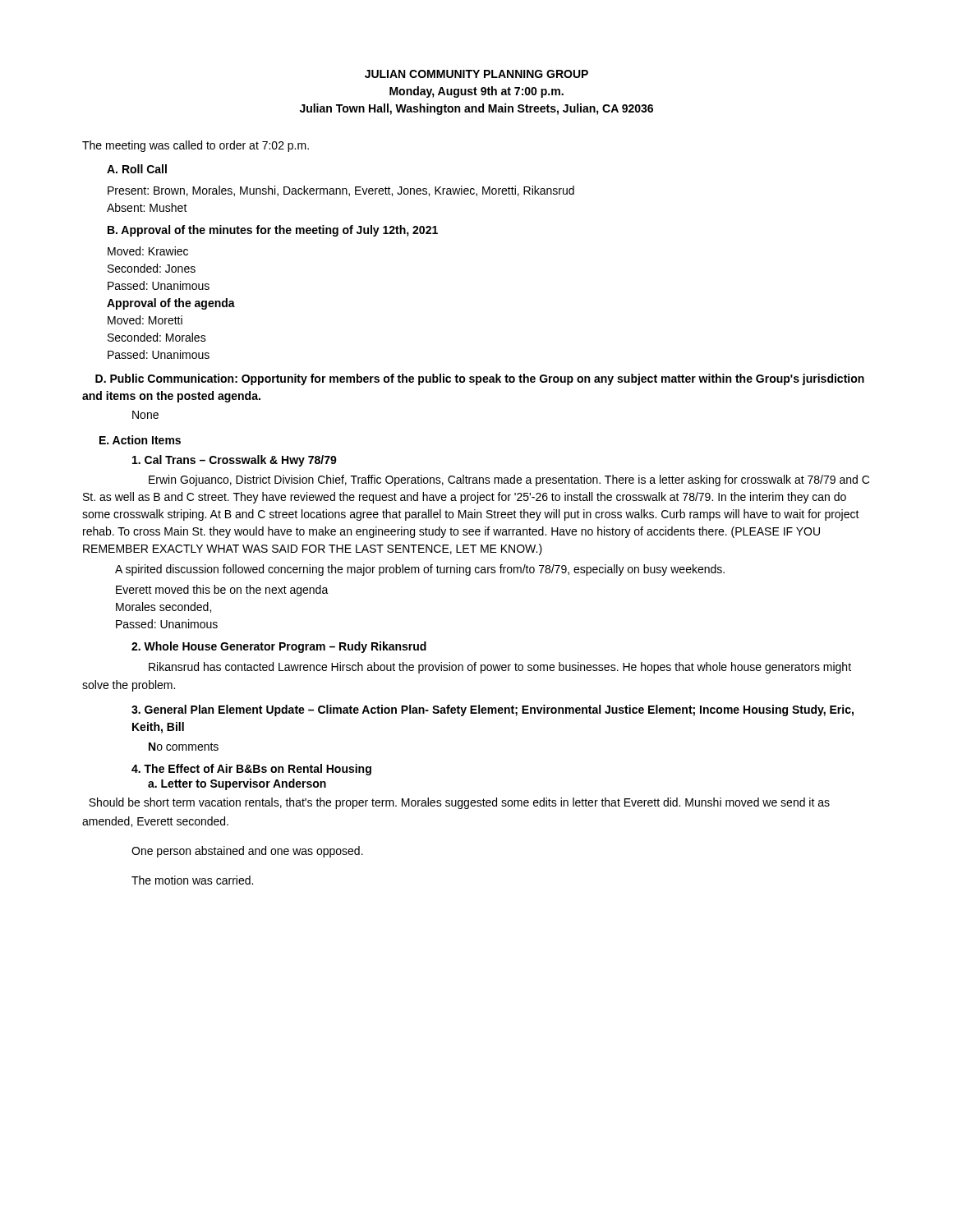
Task: Click on the text block starting "a. Letter to"
Action: 237,784
